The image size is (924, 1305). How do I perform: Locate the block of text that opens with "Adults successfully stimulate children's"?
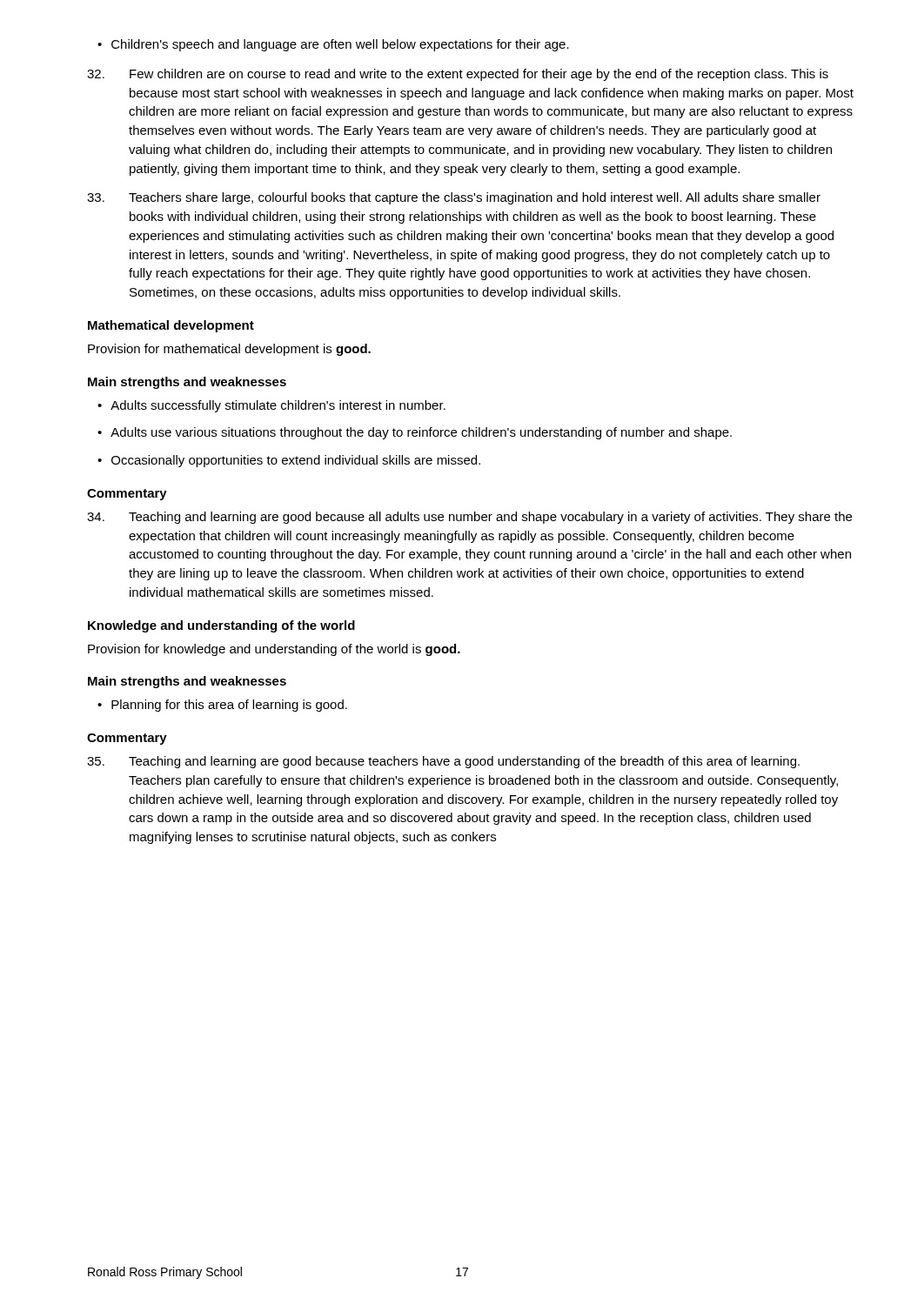271,406
